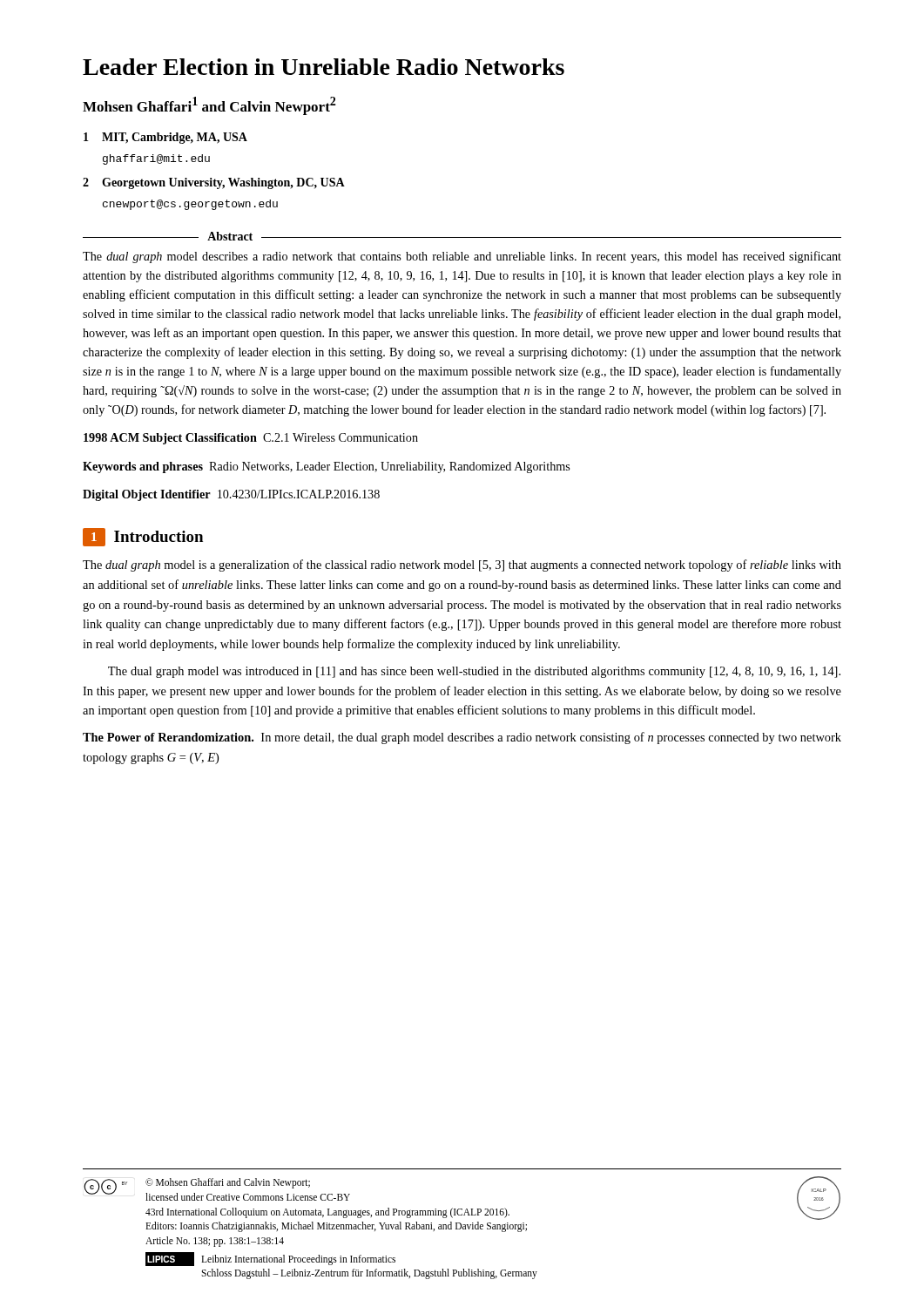Image resolution: width=924 pixels, height=1307 pixels.
Task: Locate the block of text that opens with "The Power of Rerandomization."
Action: 462,747
